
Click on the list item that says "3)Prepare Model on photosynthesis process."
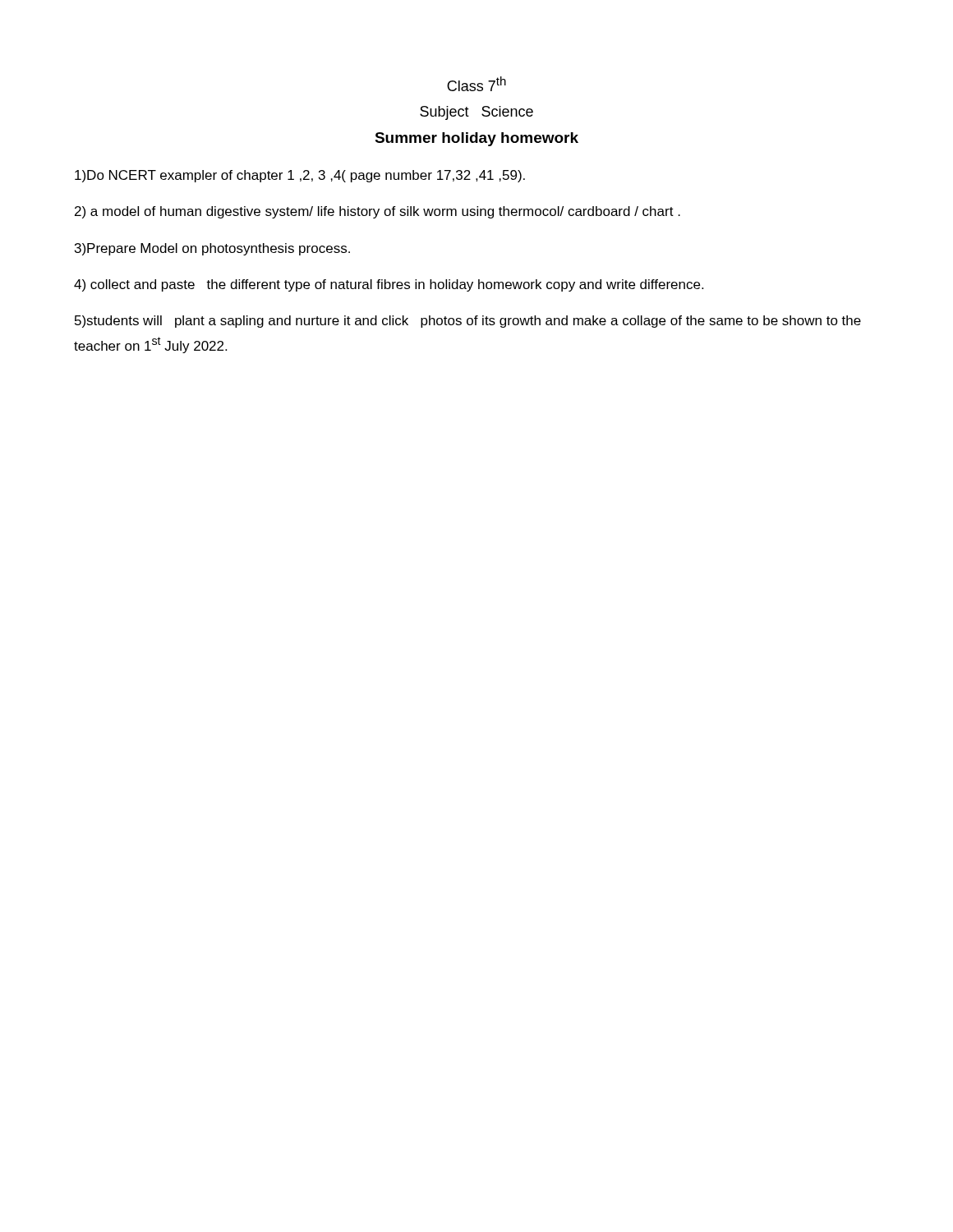point(213,248)
